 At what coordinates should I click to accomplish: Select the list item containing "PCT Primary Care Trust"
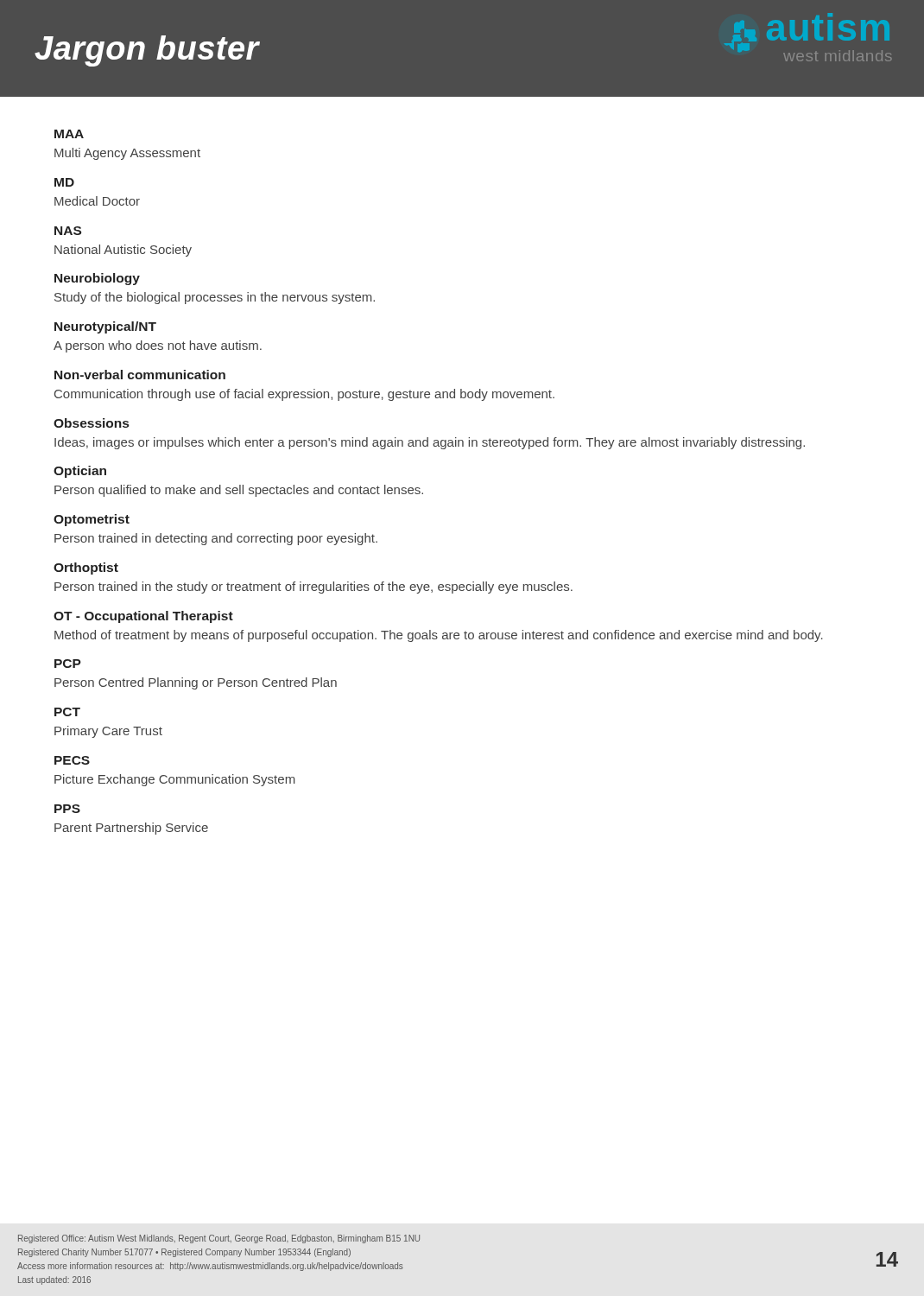pos(67,712)
